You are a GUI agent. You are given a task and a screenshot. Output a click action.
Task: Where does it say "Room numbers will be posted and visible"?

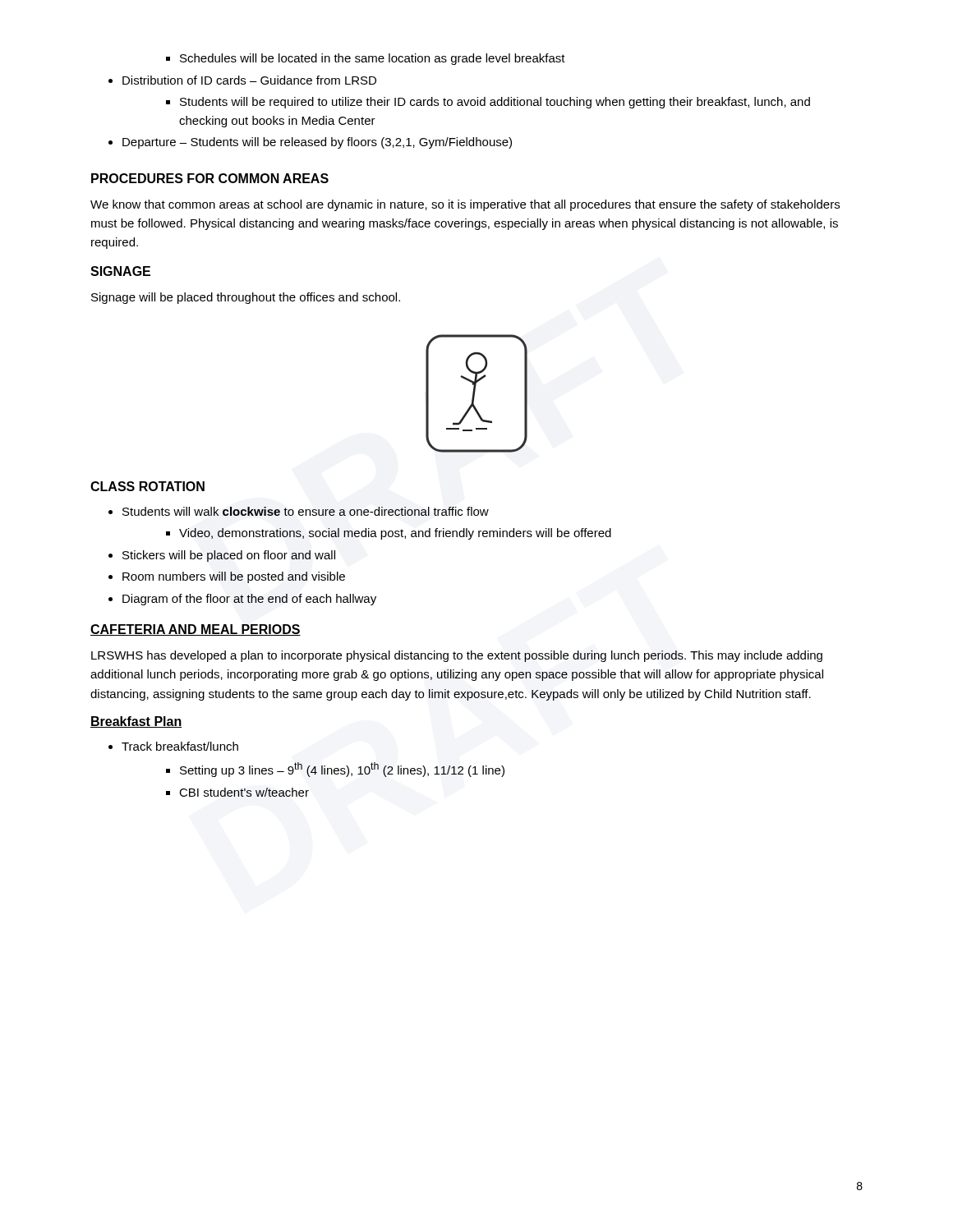(x=227, y=577)
